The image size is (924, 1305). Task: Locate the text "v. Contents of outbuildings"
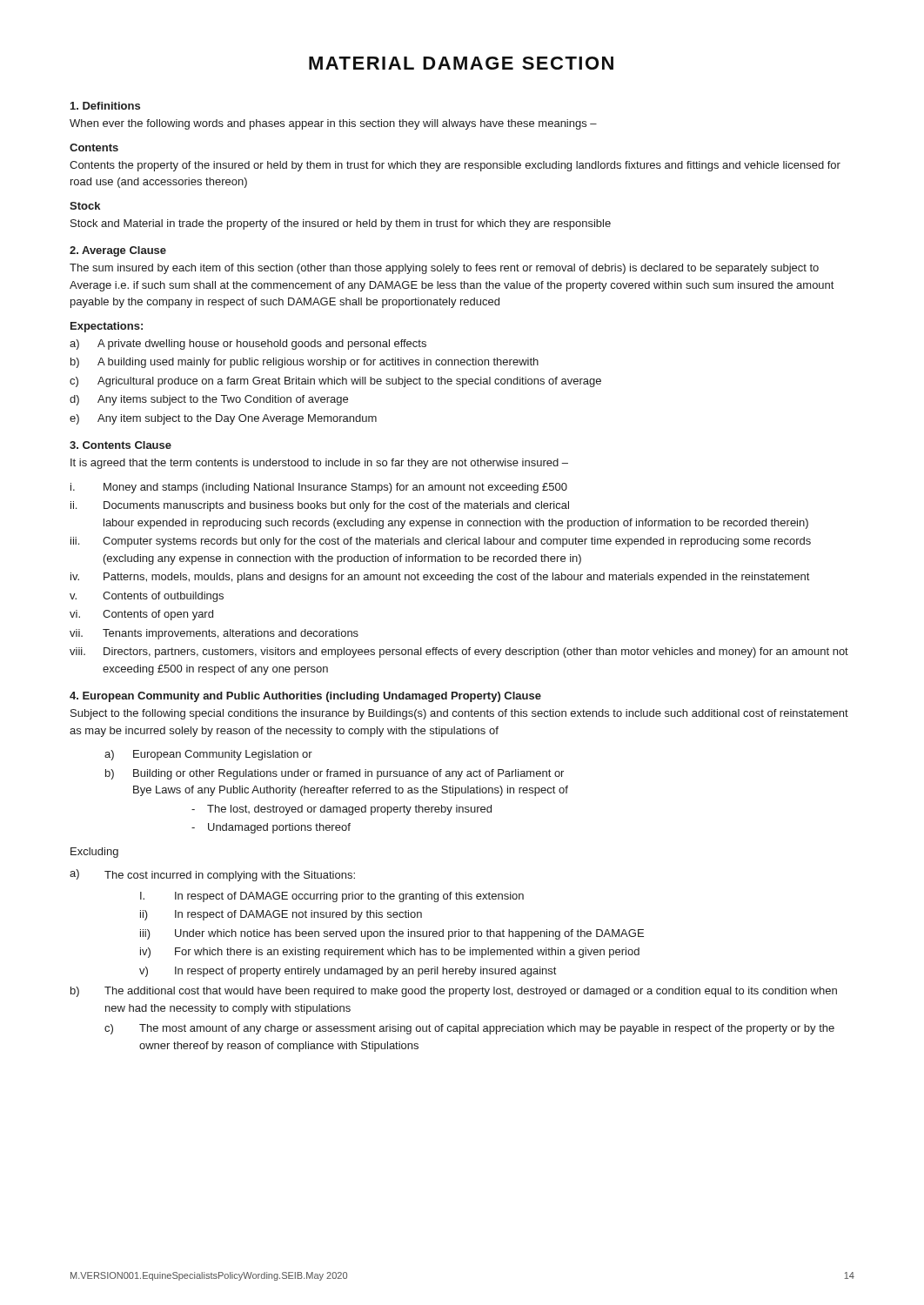(x=147, y=597)
